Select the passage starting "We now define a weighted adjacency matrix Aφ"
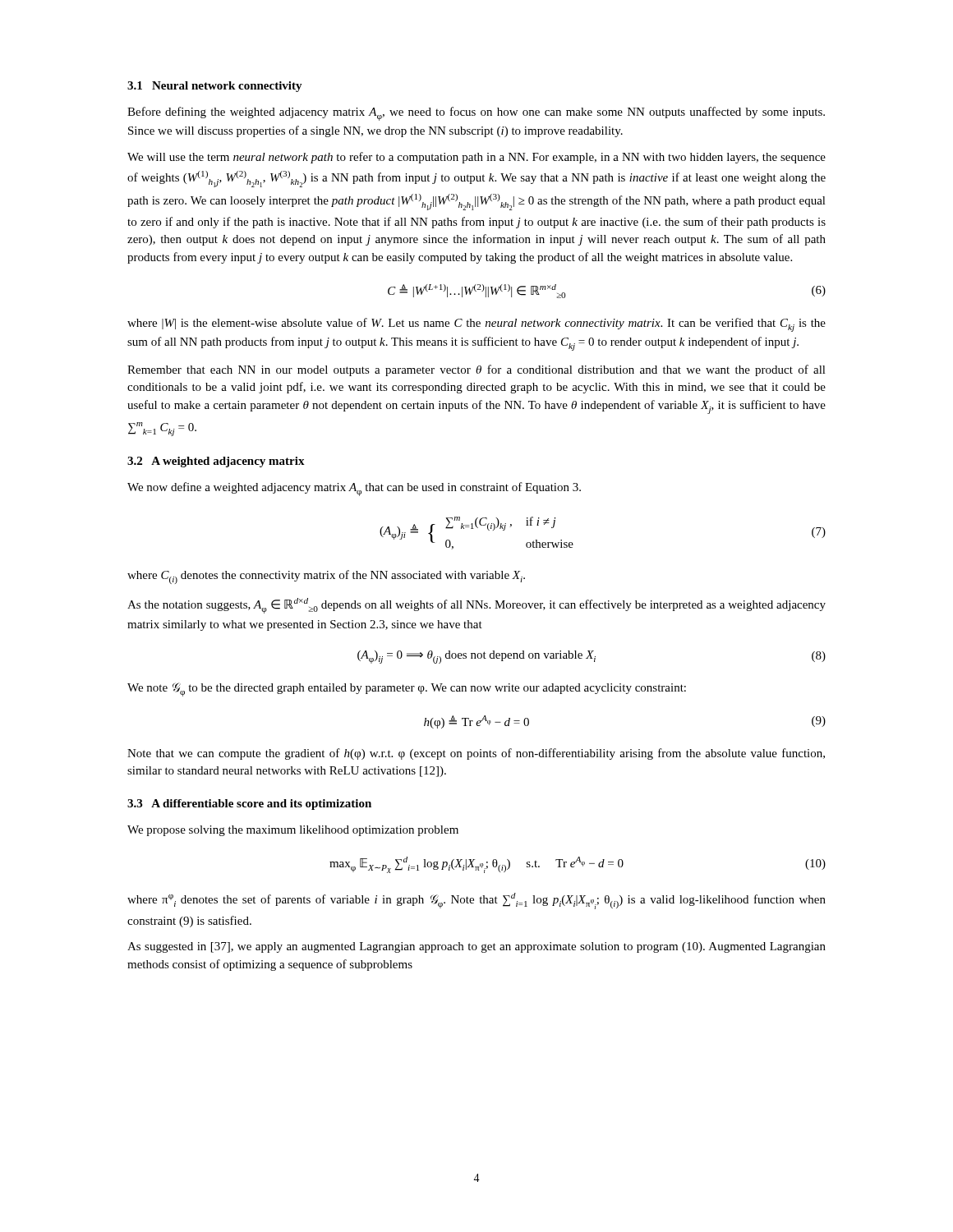953x1232 pixels. (x=355, y=488)
